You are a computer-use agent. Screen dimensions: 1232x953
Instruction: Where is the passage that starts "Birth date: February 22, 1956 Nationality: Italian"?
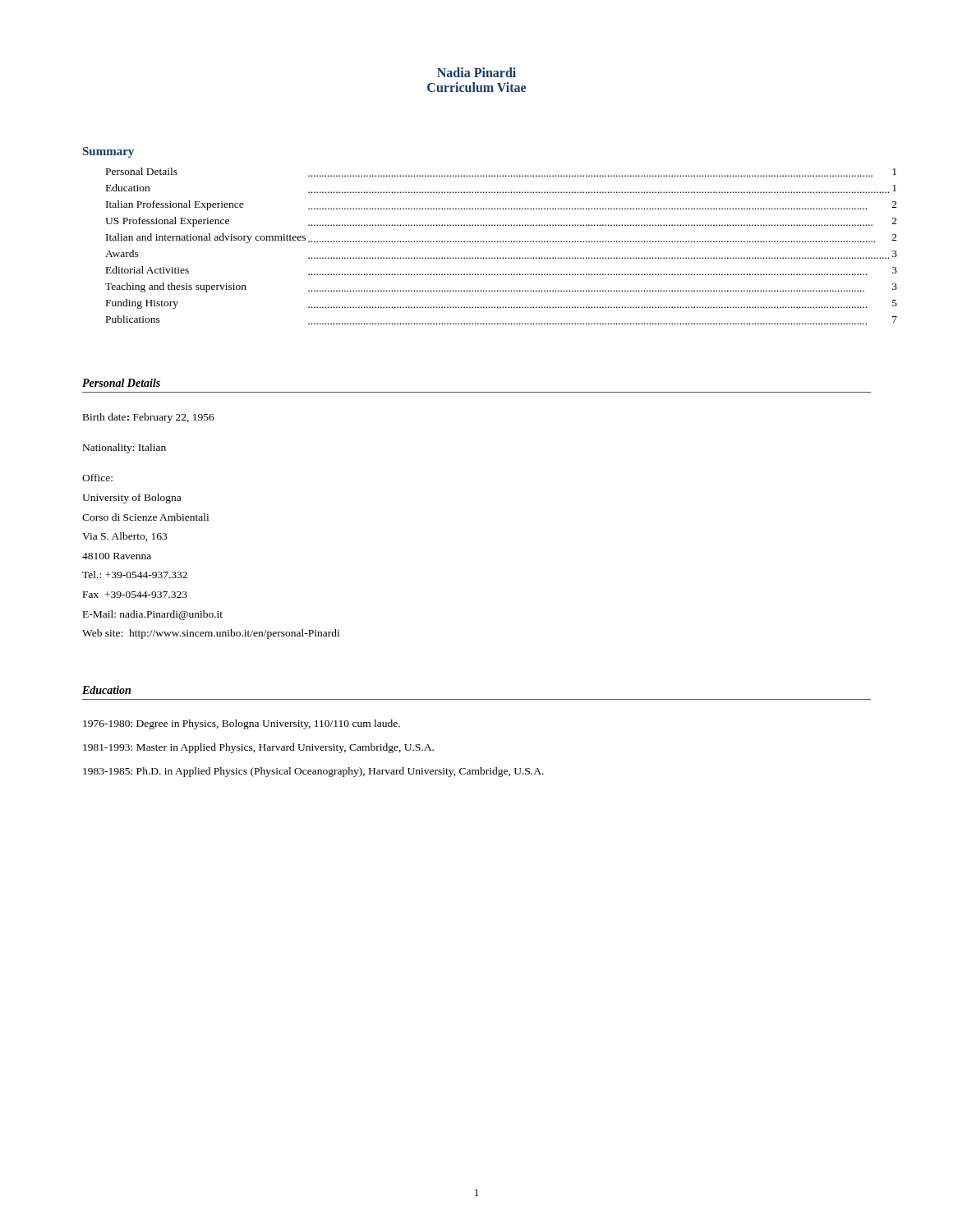149,418
